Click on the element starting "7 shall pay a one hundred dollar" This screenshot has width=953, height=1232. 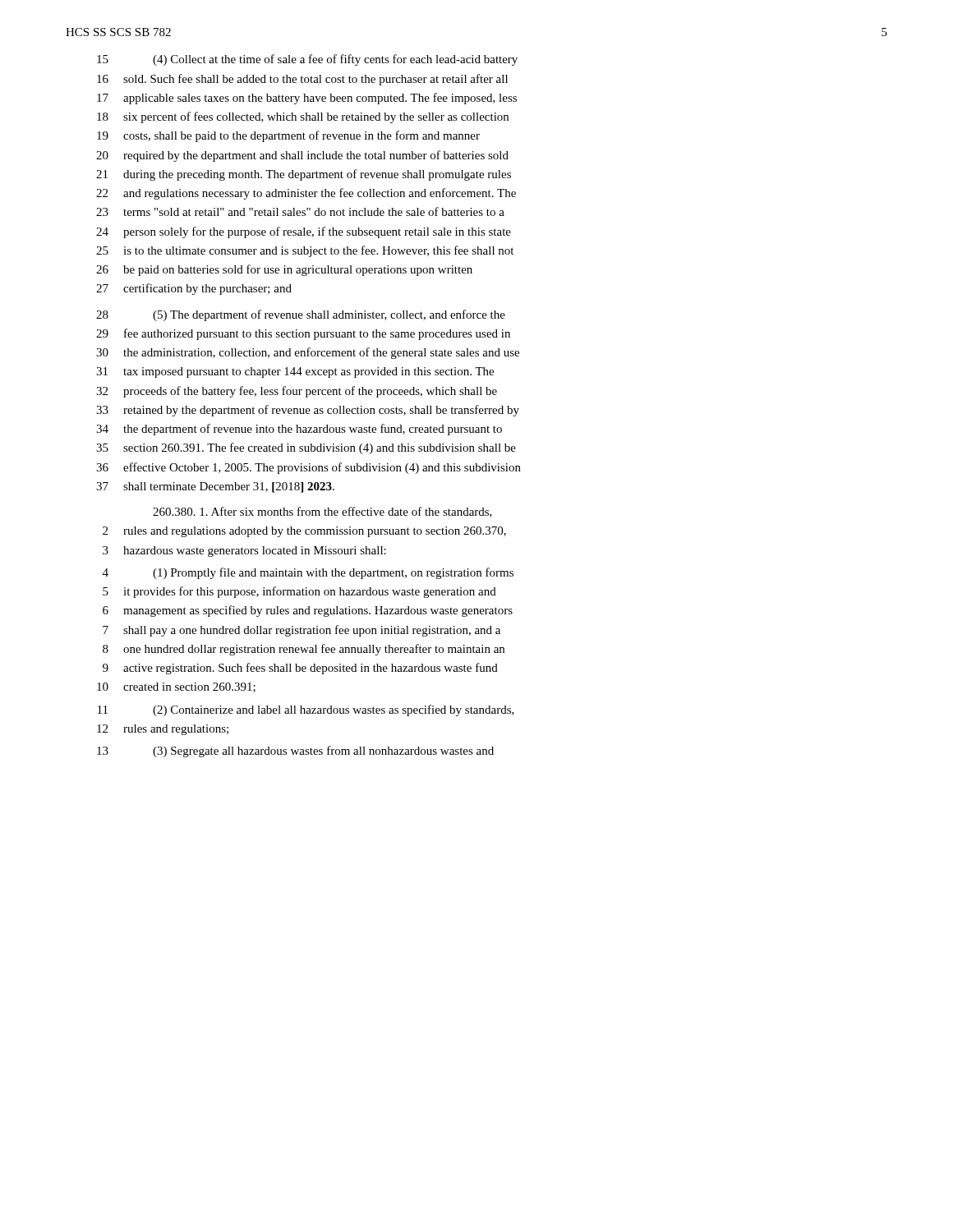pos(476,630)
